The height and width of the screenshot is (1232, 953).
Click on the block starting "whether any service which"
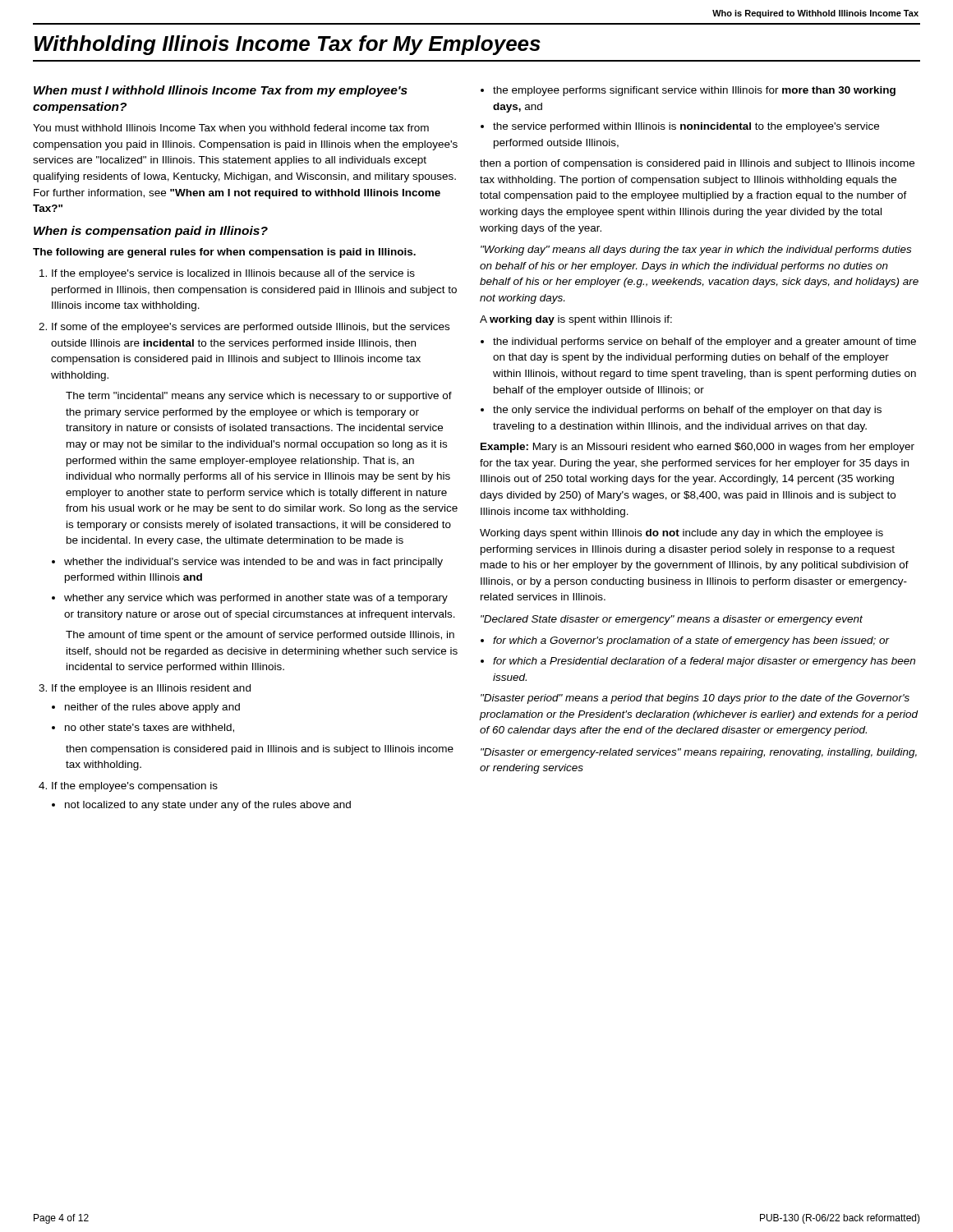260,606
